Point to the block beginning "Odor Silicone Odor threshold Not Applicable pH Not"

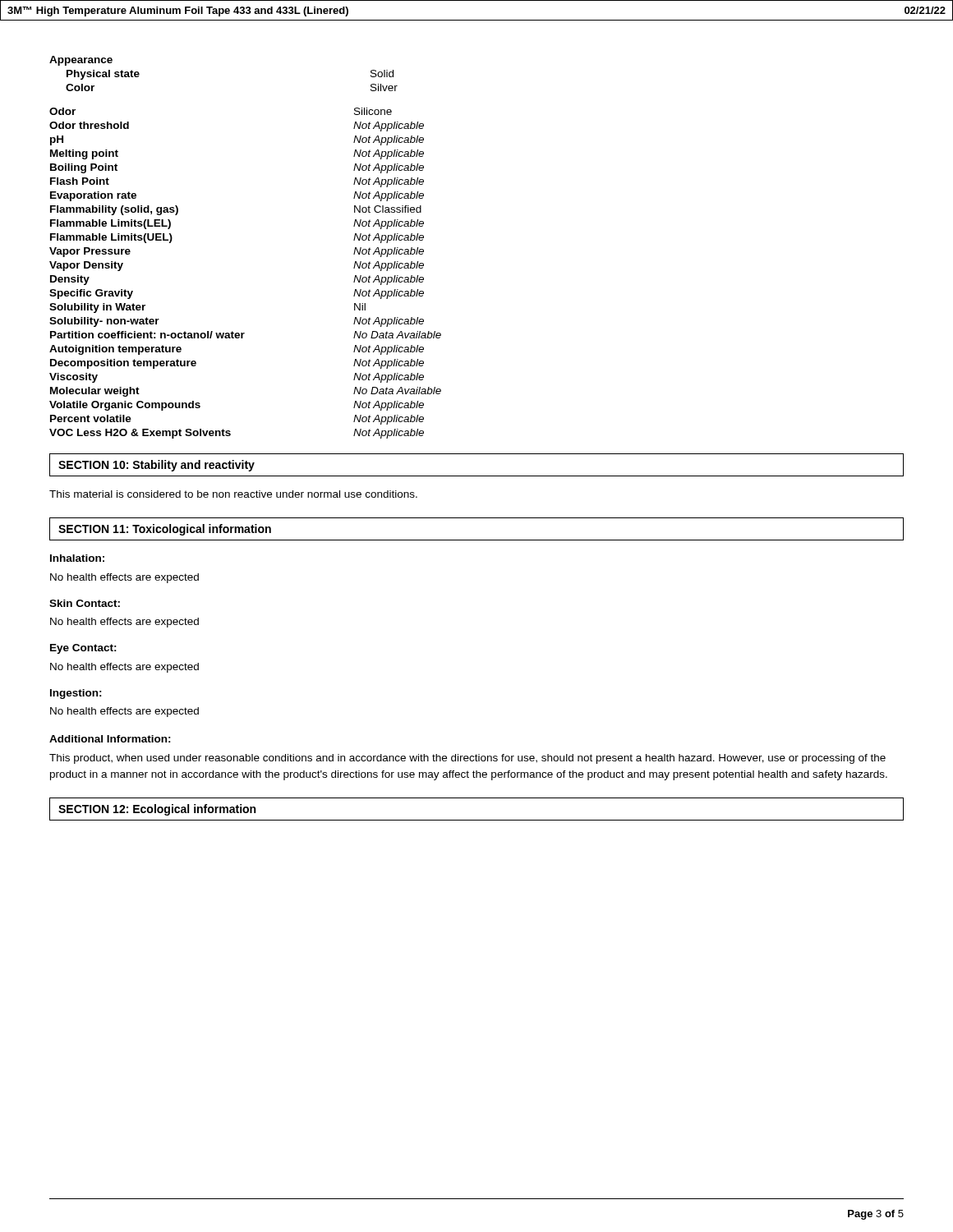point(61,110)
